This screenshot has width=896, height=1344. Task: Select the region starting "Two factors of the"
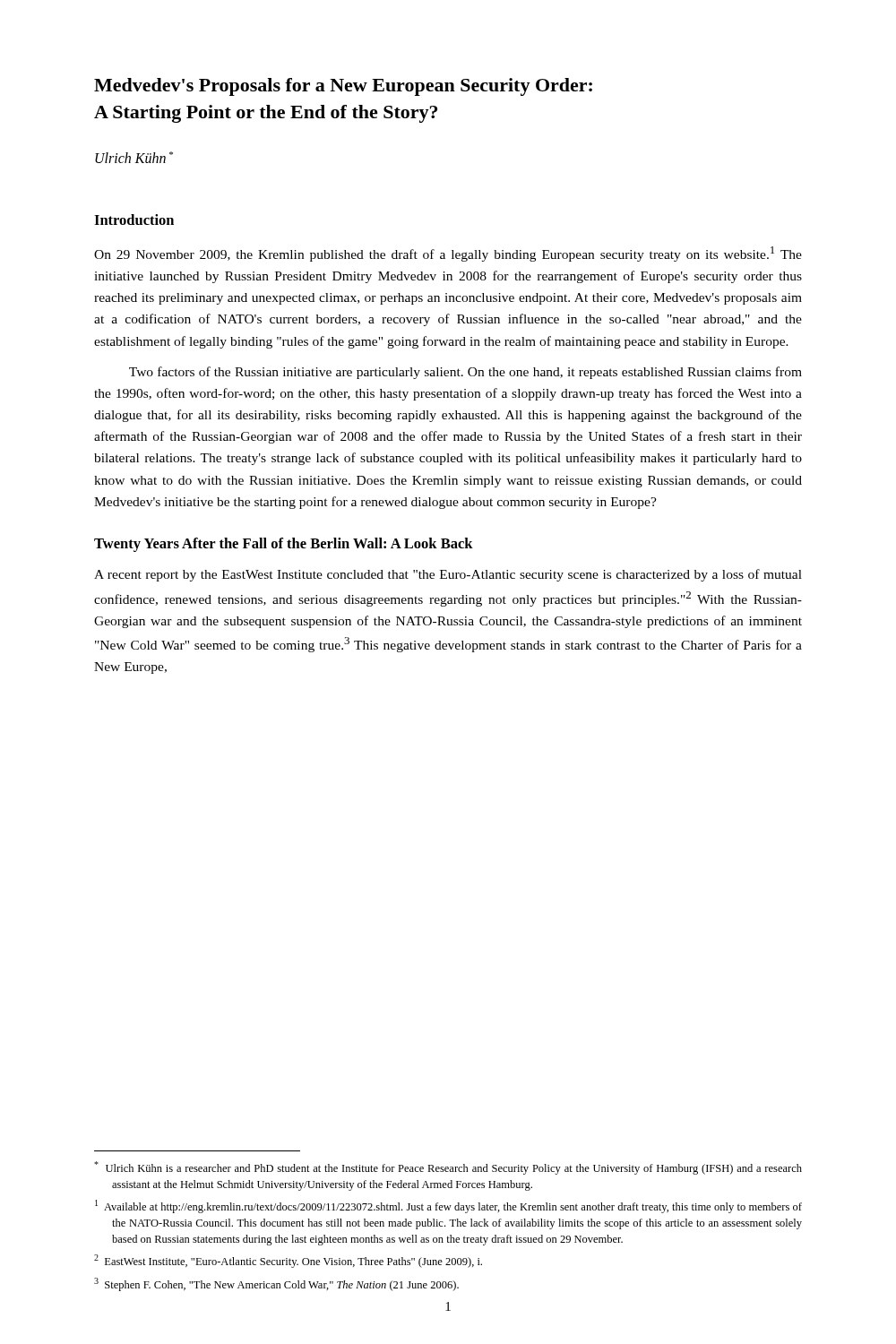pyautogui.click(x=448, y=436)
